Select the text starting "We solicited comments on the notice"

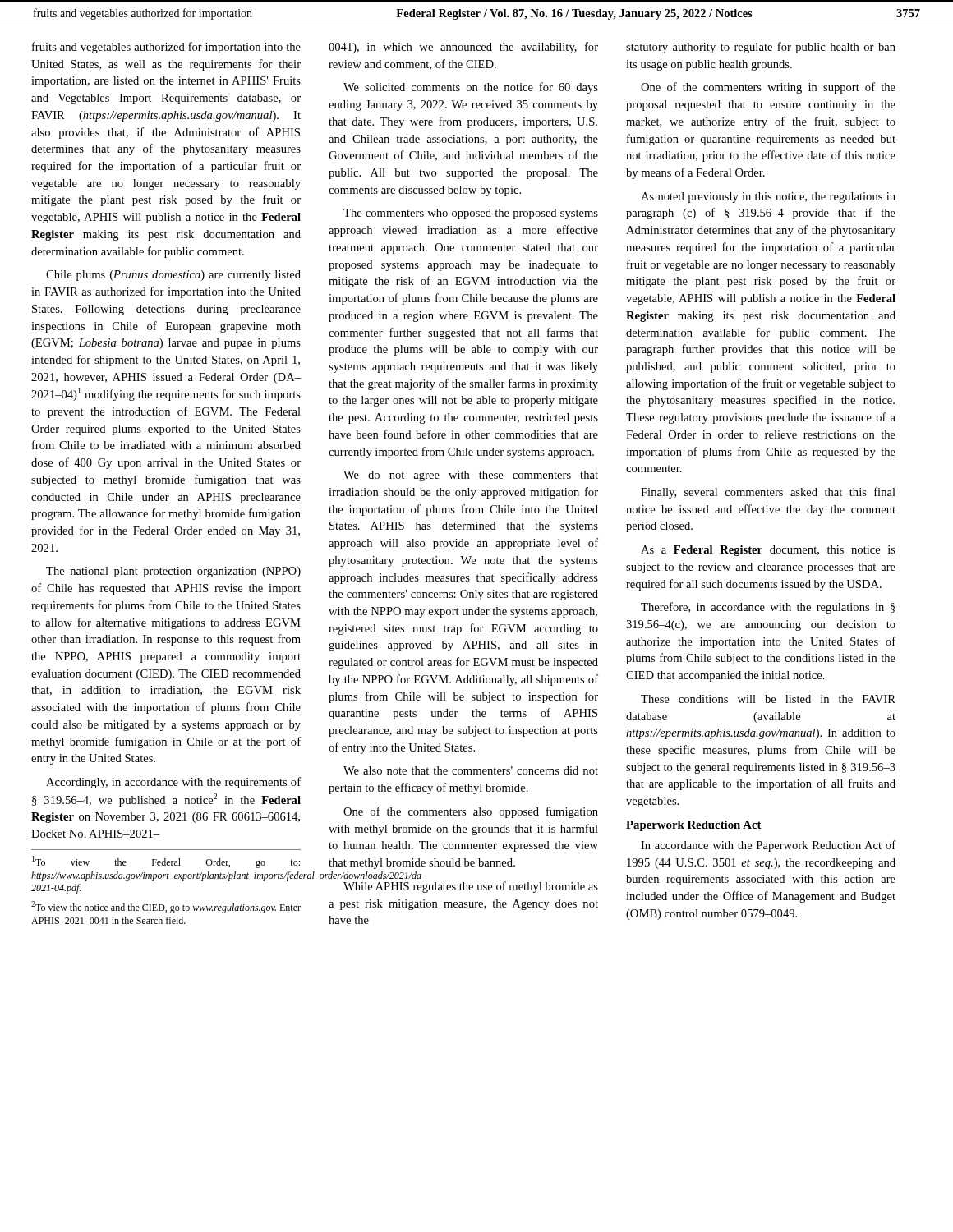(463, 139)
